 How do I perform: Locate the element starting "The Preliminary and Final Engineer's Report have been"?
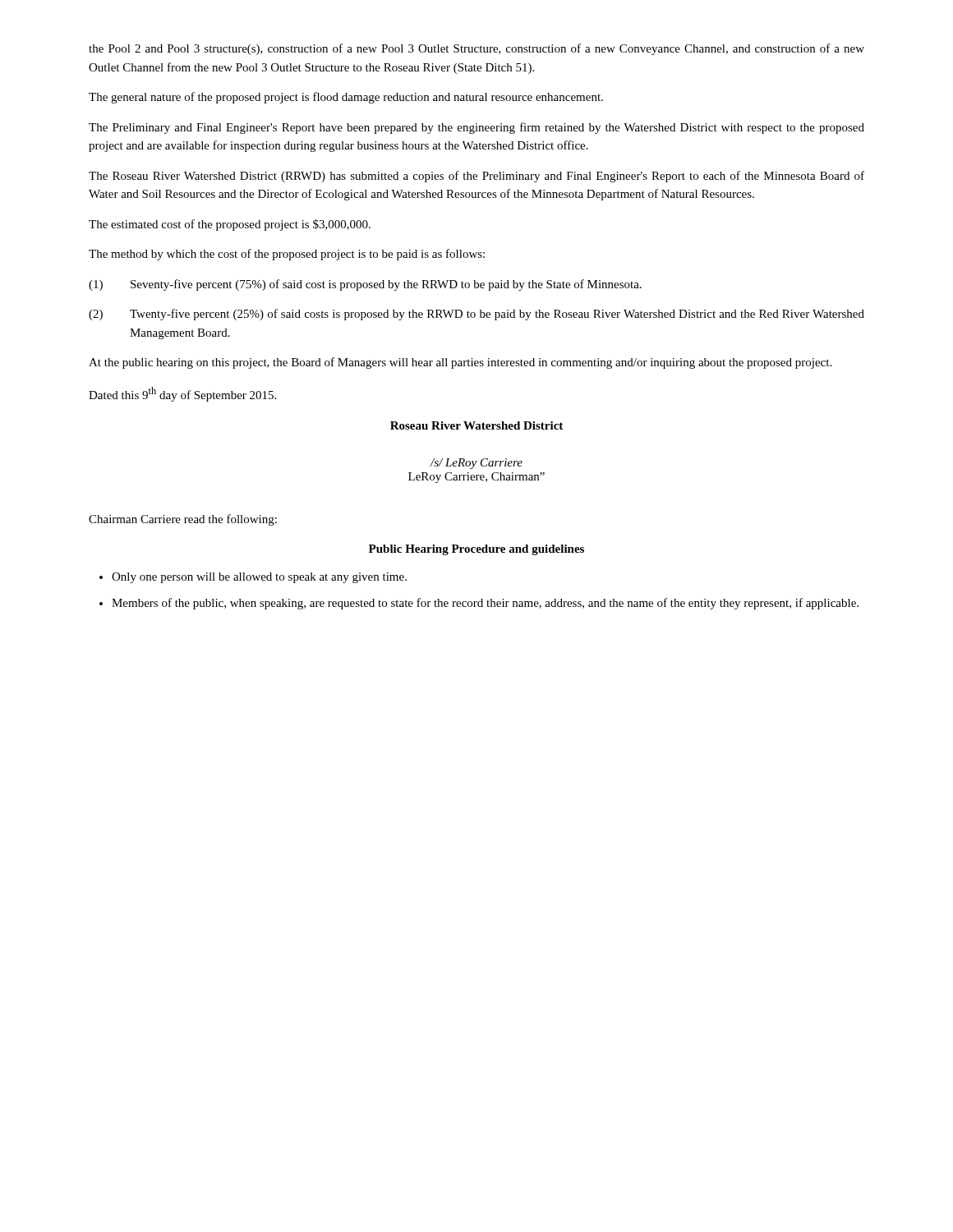point(476,136)
